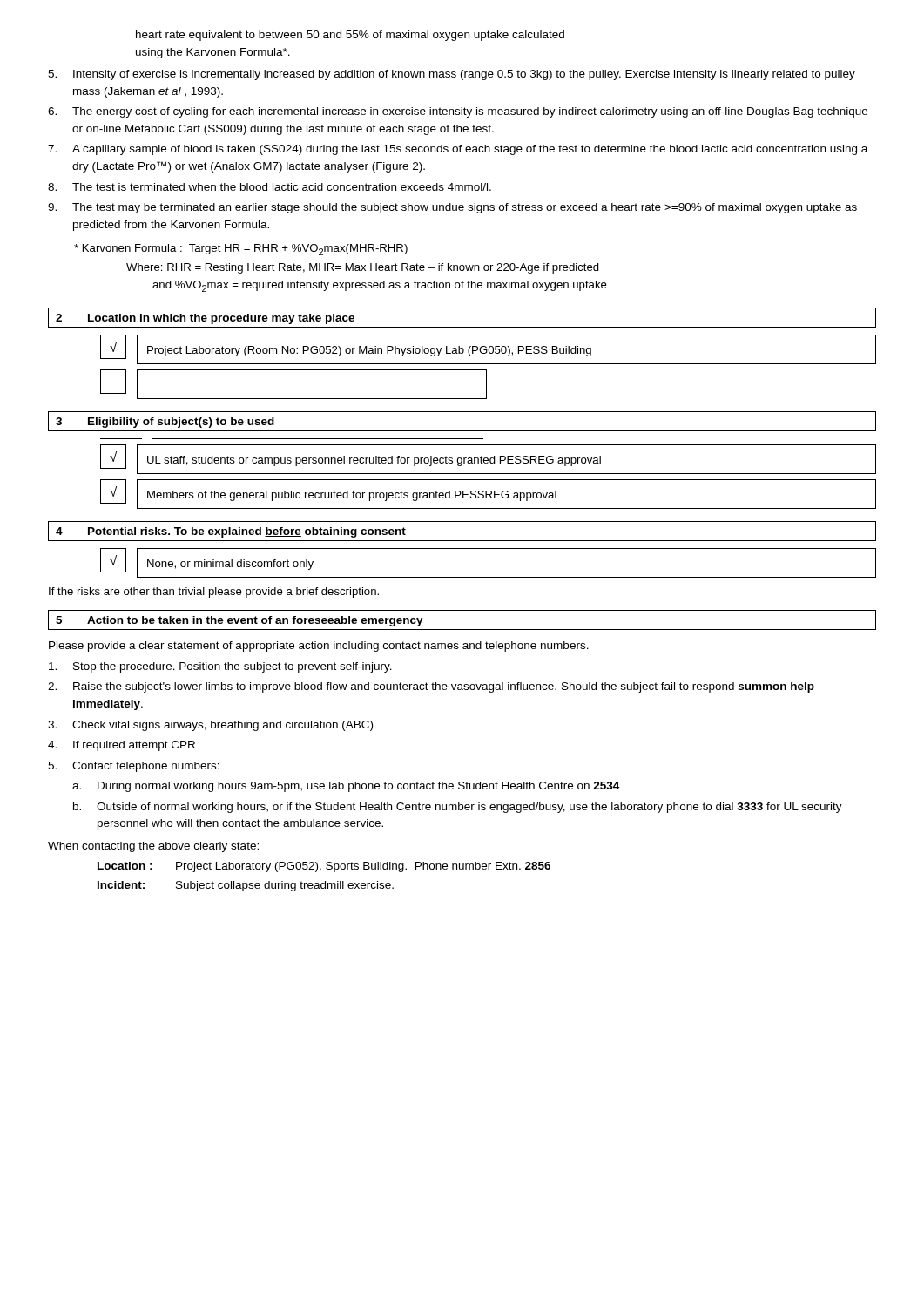Viewport: 924px width, 1307px height.
Task: Locate the block of text that opens with "5. Intensity of exercise"
Action: pyautogui.click(x=462, y=83)
